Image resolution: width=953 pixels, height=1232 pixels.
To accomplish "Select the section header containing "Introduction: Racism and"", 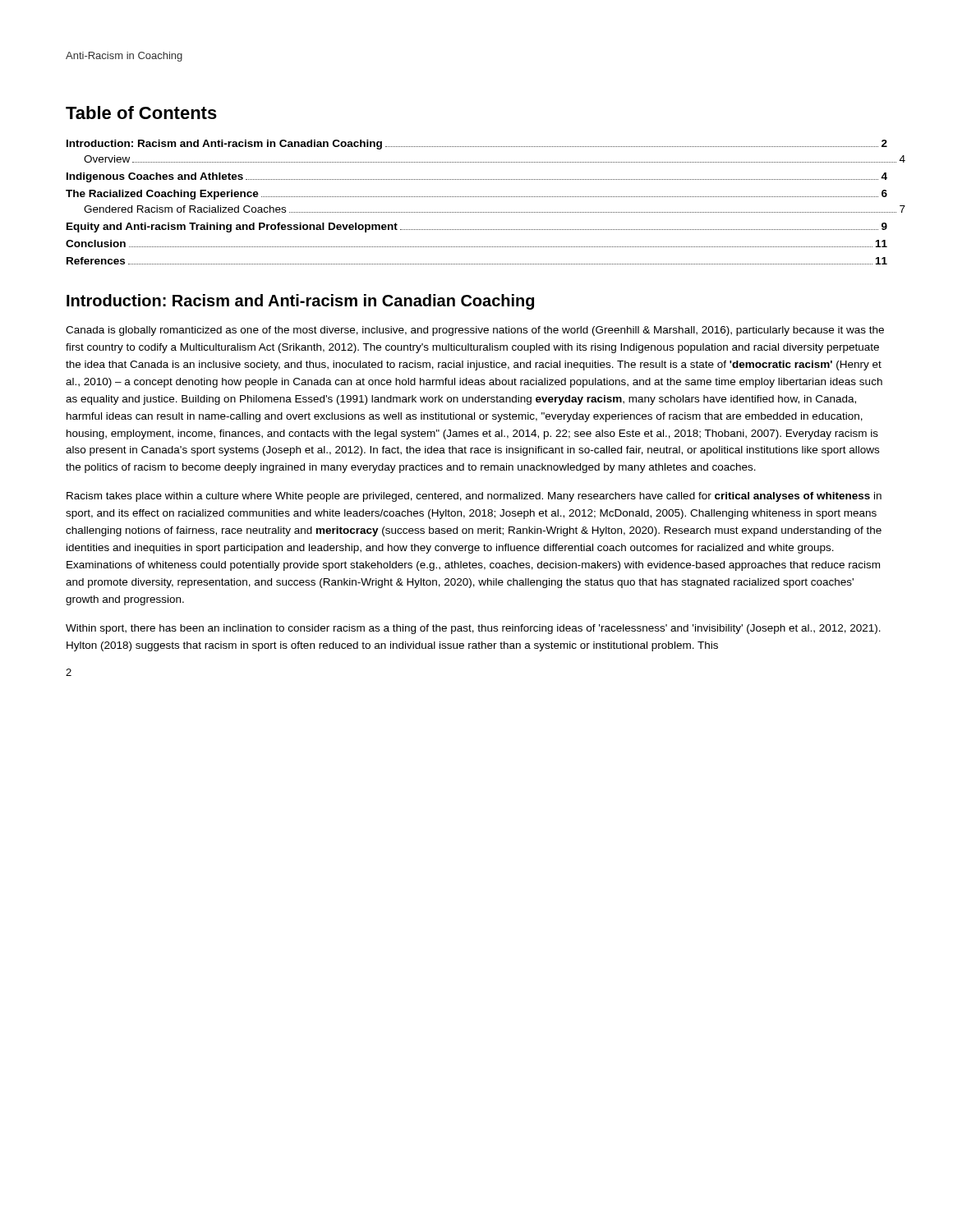I will click(x=301, y=301).
